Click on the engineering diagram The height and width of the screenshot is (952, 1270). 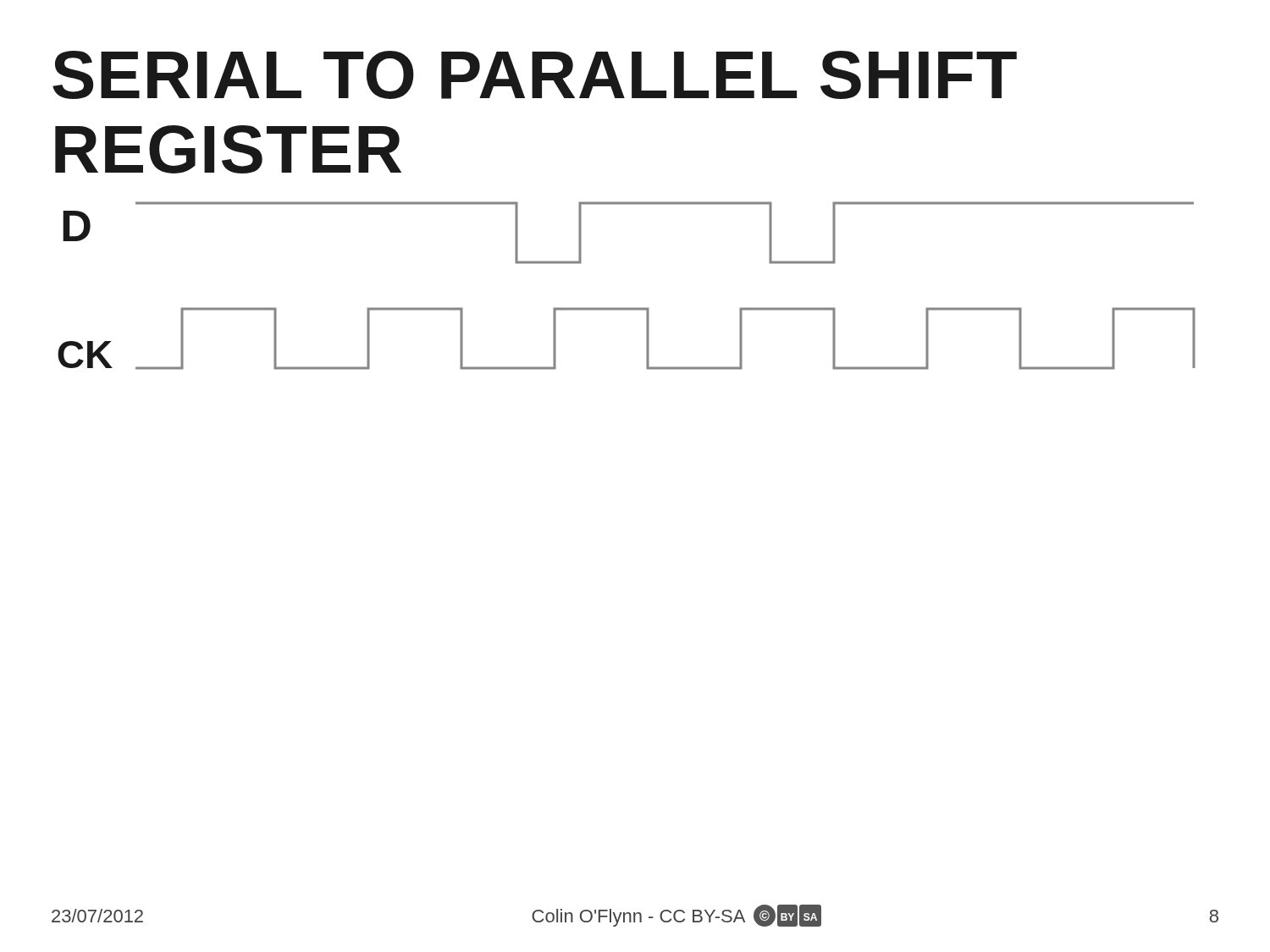[x=635, y=279]
